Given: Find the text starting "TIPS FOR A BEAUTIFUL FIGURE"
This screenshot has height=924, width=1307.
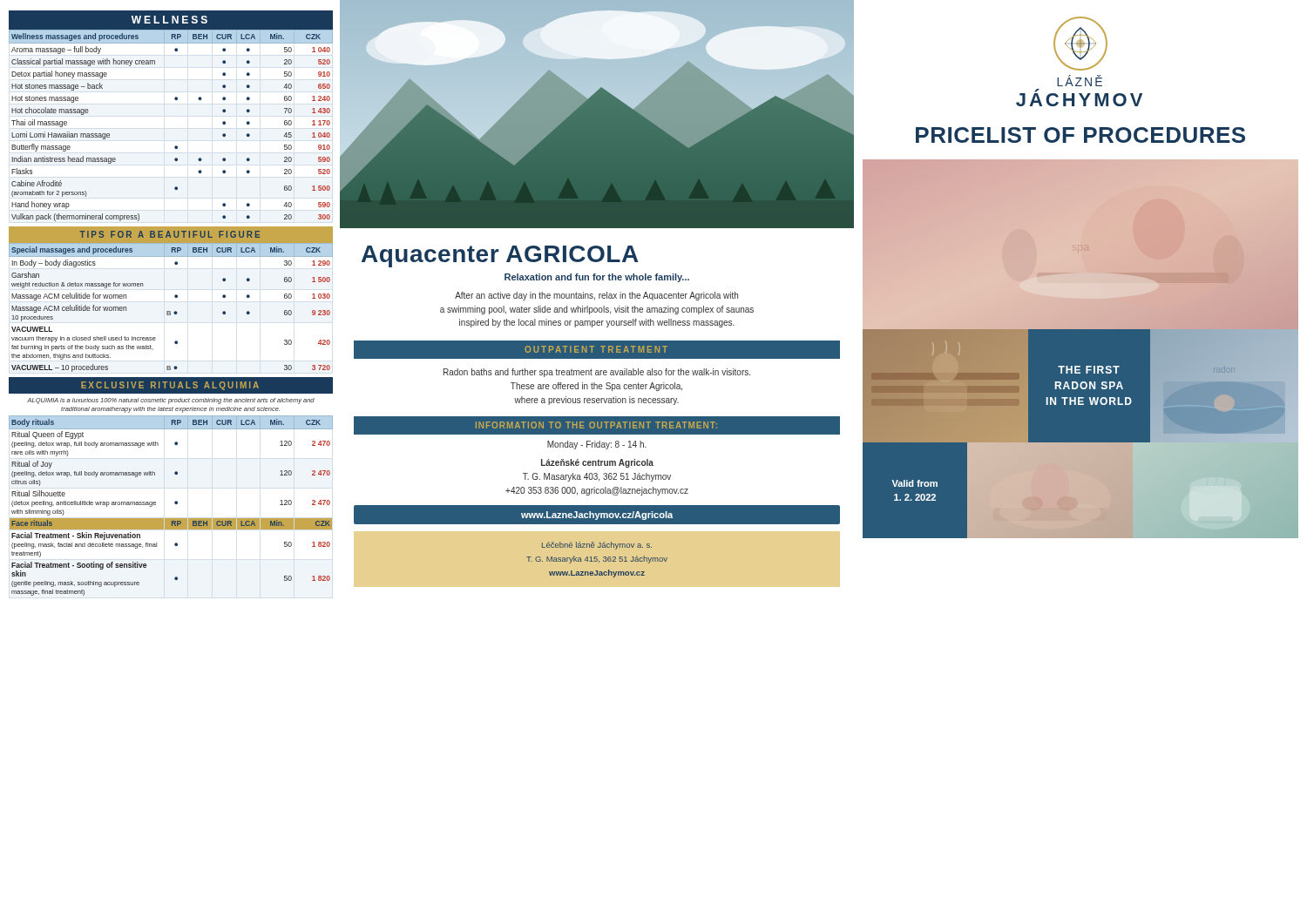Looking at the screenshot, I should [x=171, y=235].
